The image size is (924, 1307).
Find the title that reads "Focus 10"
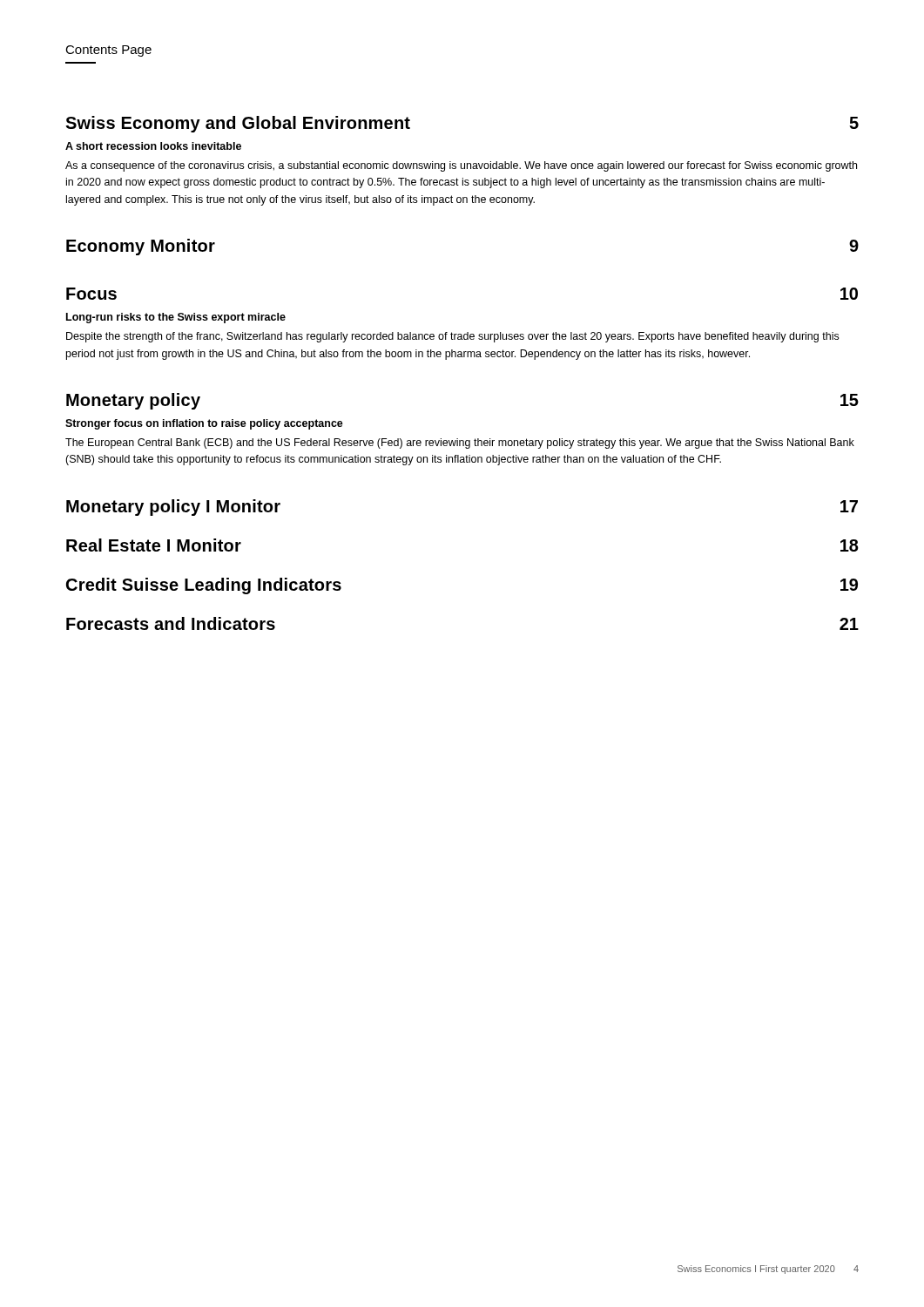click(x=91, y=292)
